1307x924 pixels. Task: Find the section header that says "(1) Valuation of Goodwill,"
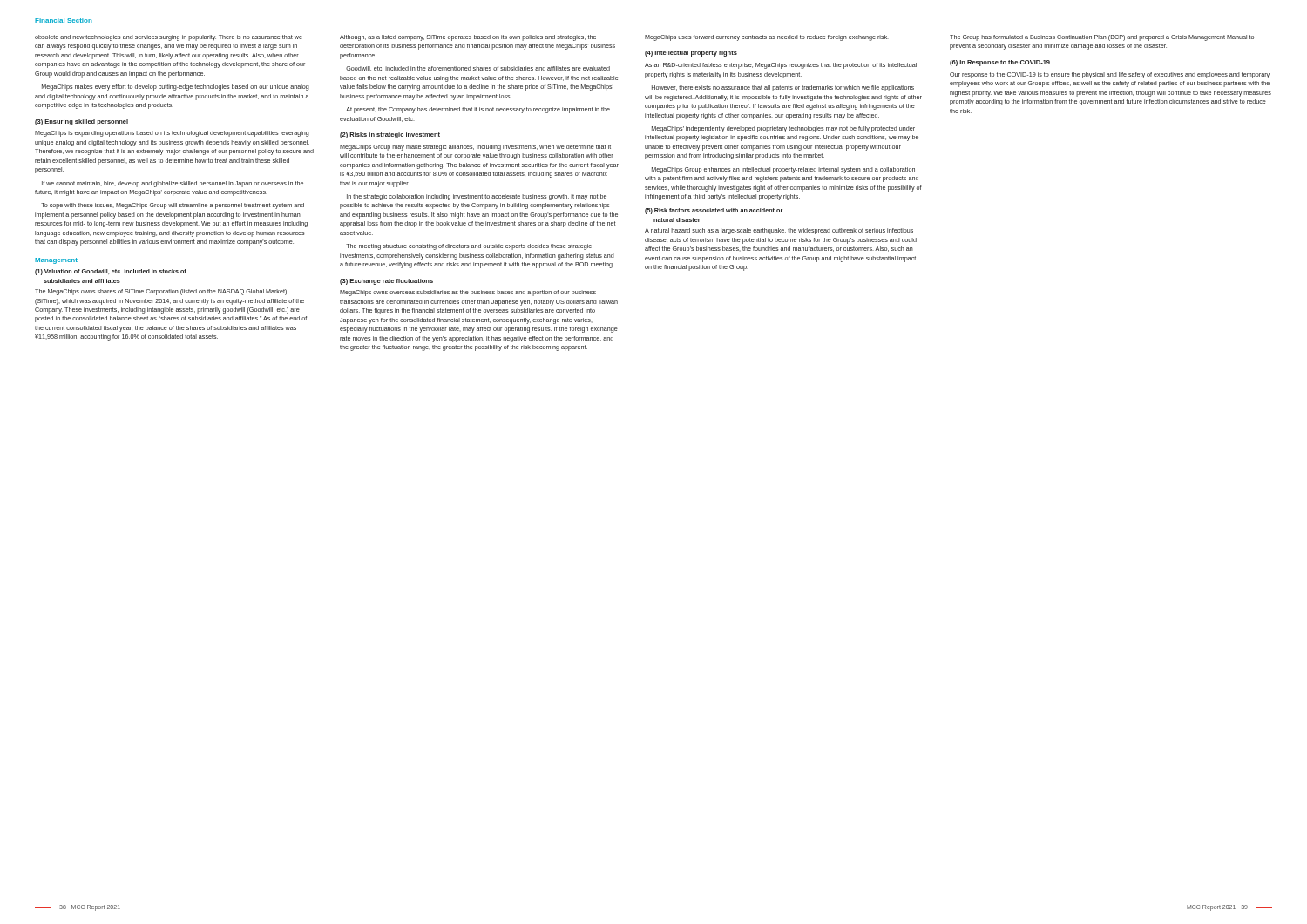111,276
